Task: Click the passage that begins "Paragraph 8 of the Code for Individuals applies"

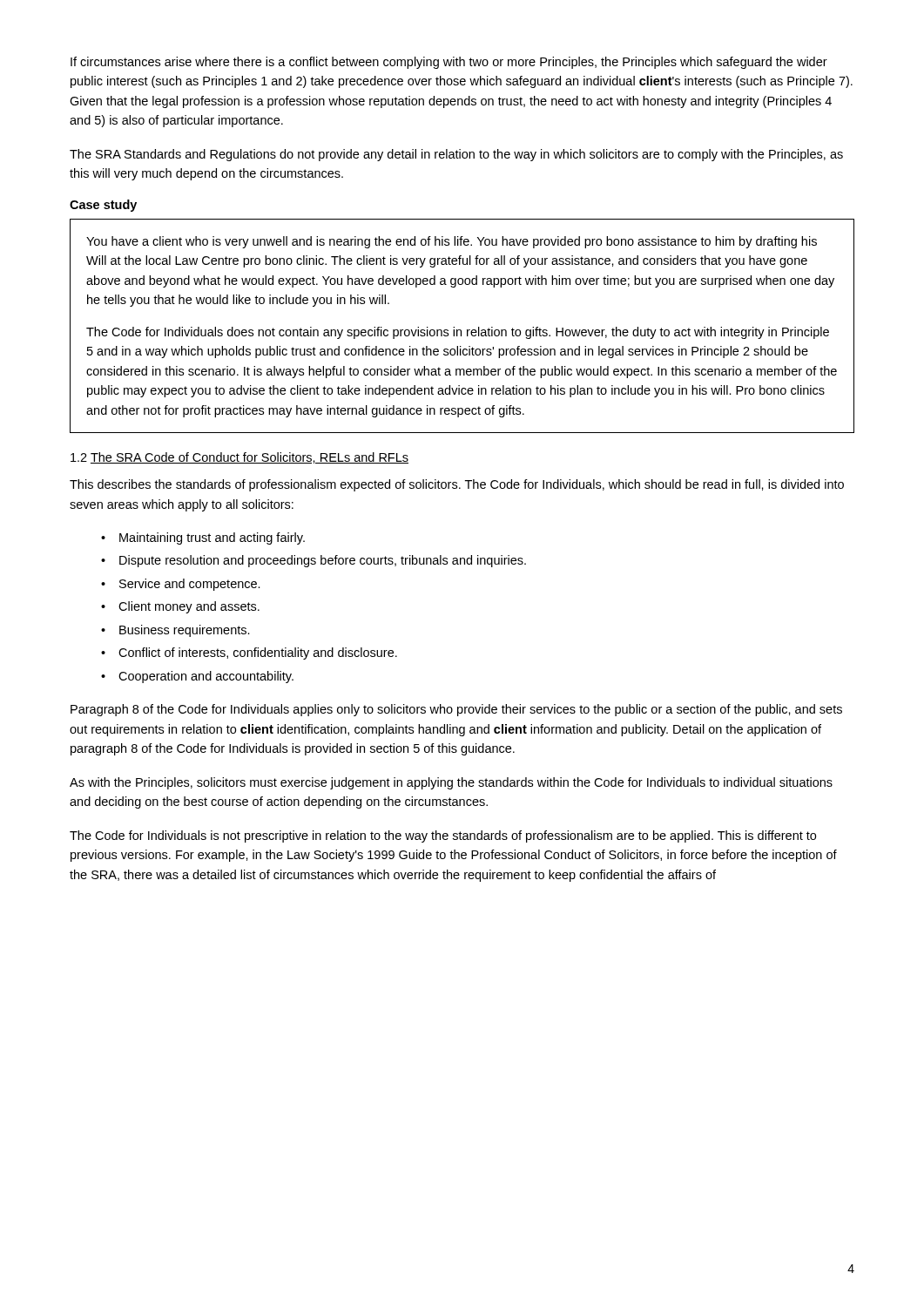Action: pos(456,729)
